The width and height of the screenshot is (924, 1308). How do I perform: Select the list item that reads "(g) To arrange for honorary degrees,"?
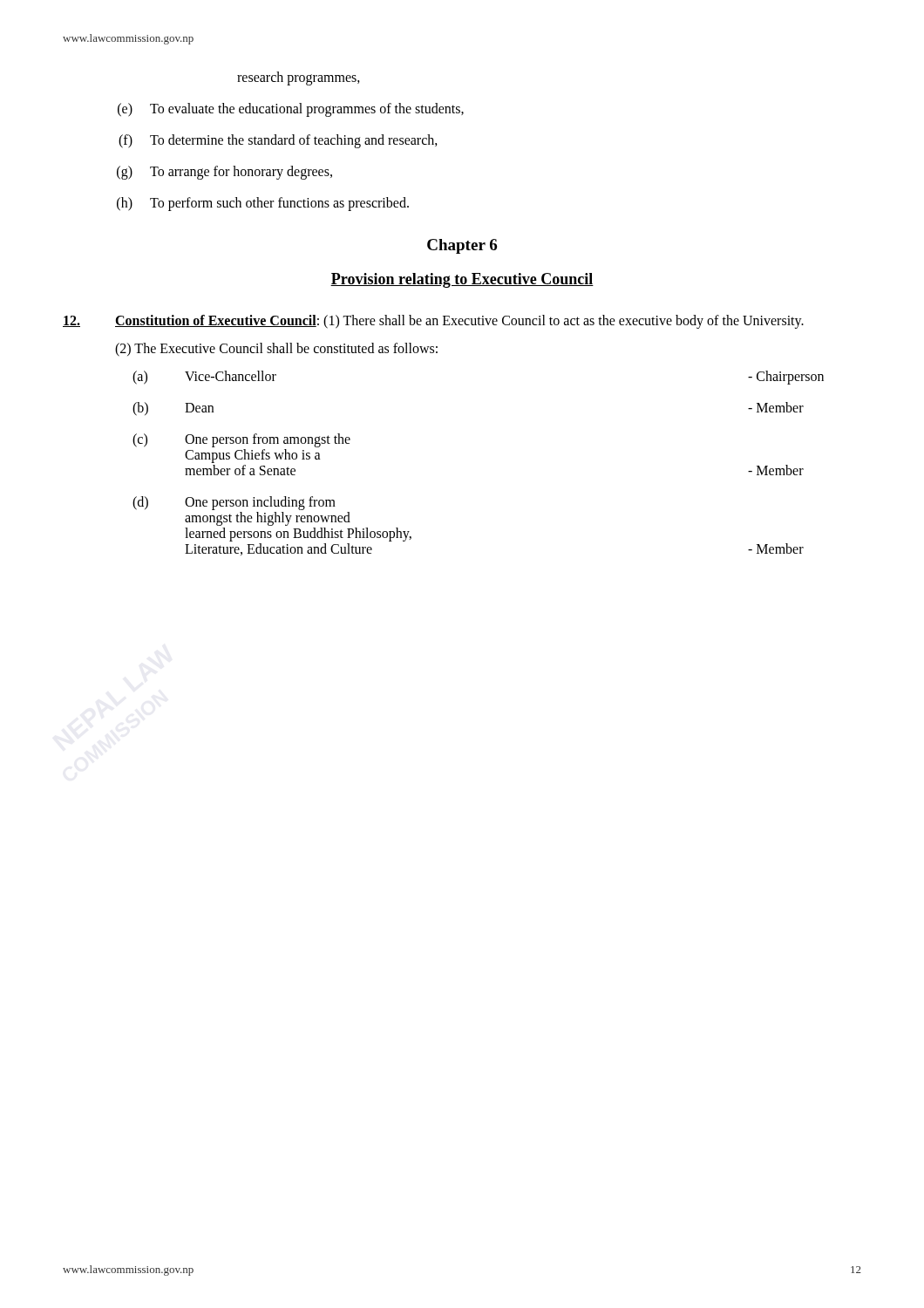pyautogui.click(x=224, y=173)
